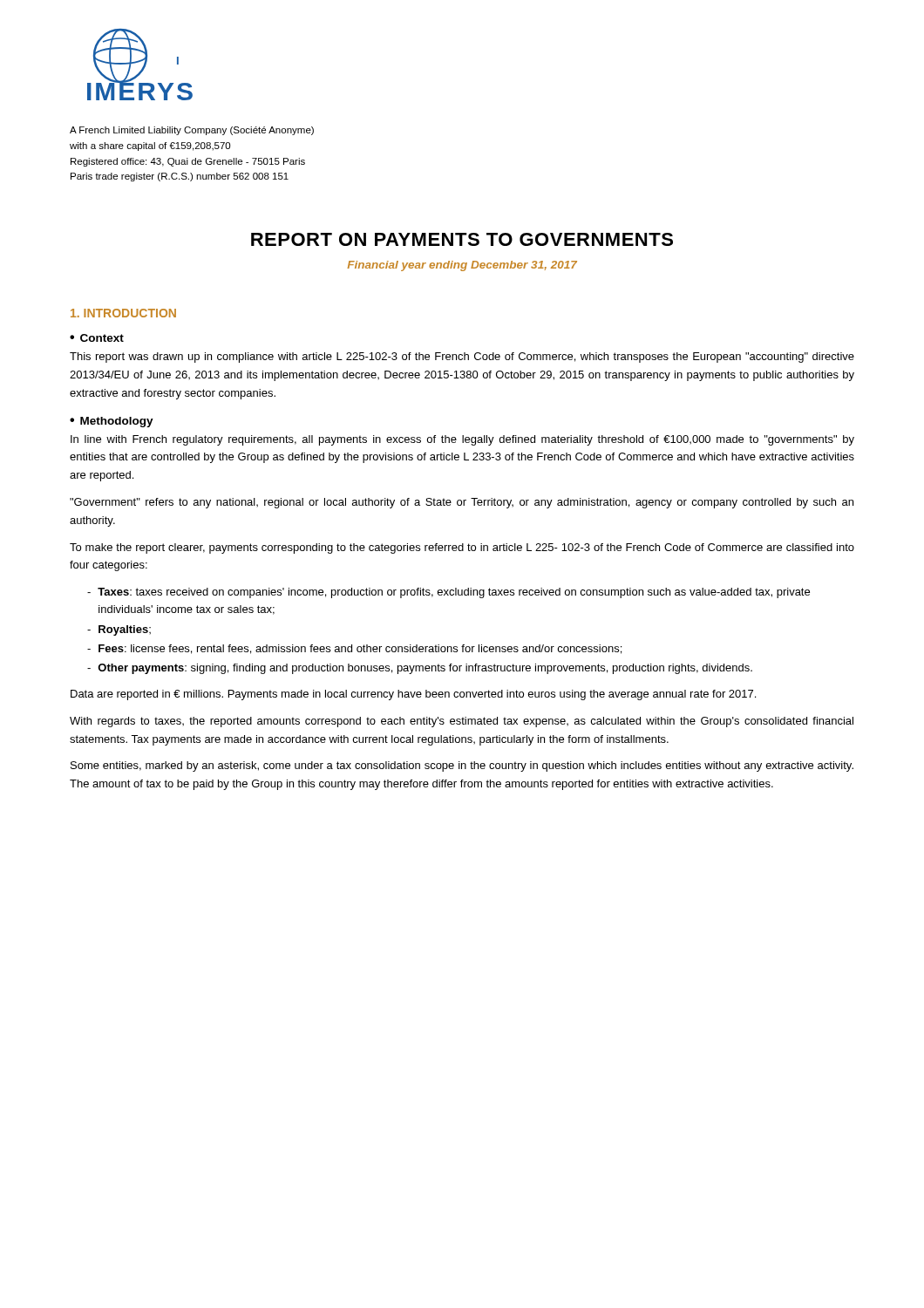924x1308 pixels.
Task: Select the text block that says "Financial year ending December 31,"
Action: (462, 265)
